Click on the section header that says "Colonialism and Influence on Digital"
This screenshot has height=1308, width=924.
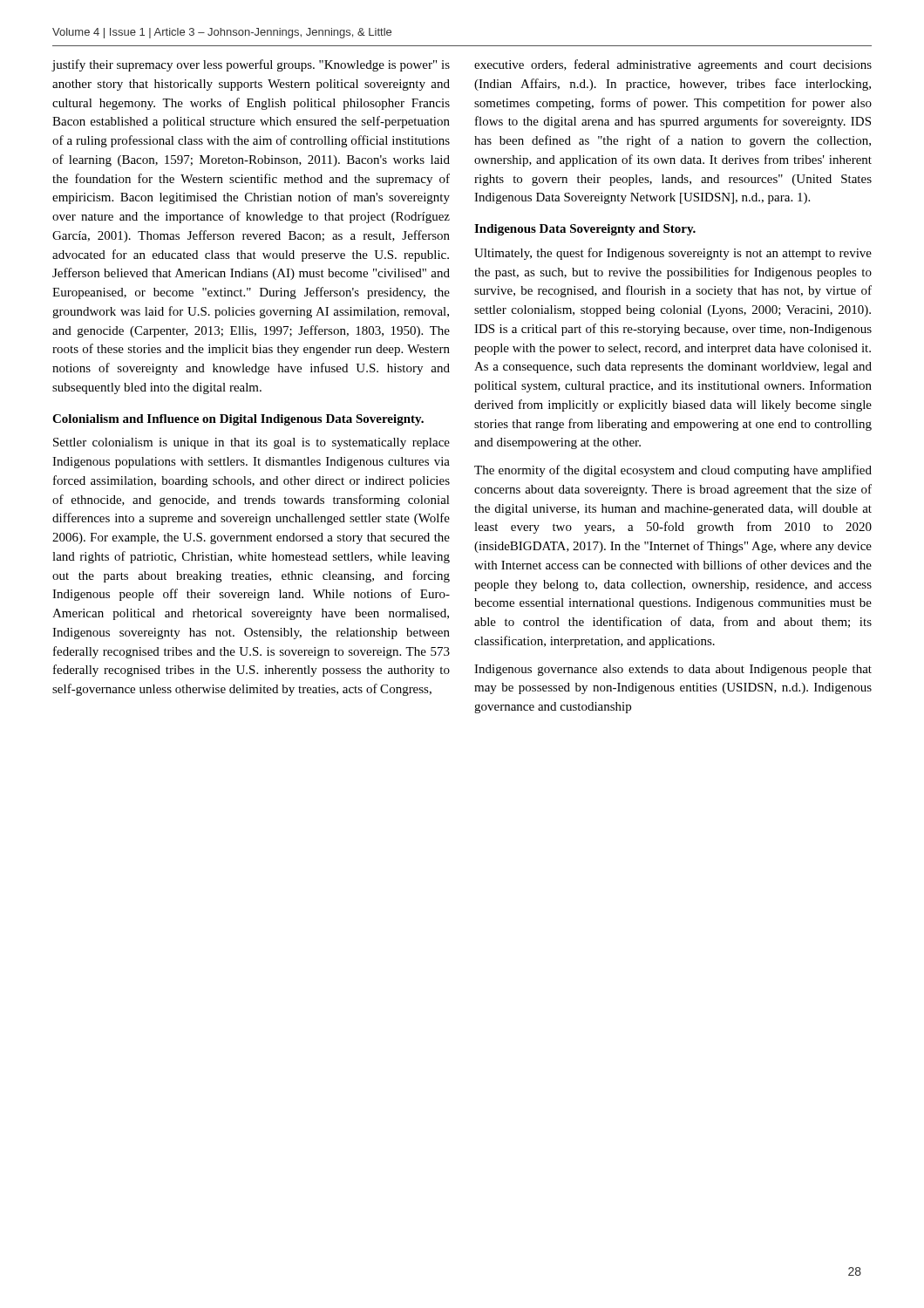click(238, 418)
